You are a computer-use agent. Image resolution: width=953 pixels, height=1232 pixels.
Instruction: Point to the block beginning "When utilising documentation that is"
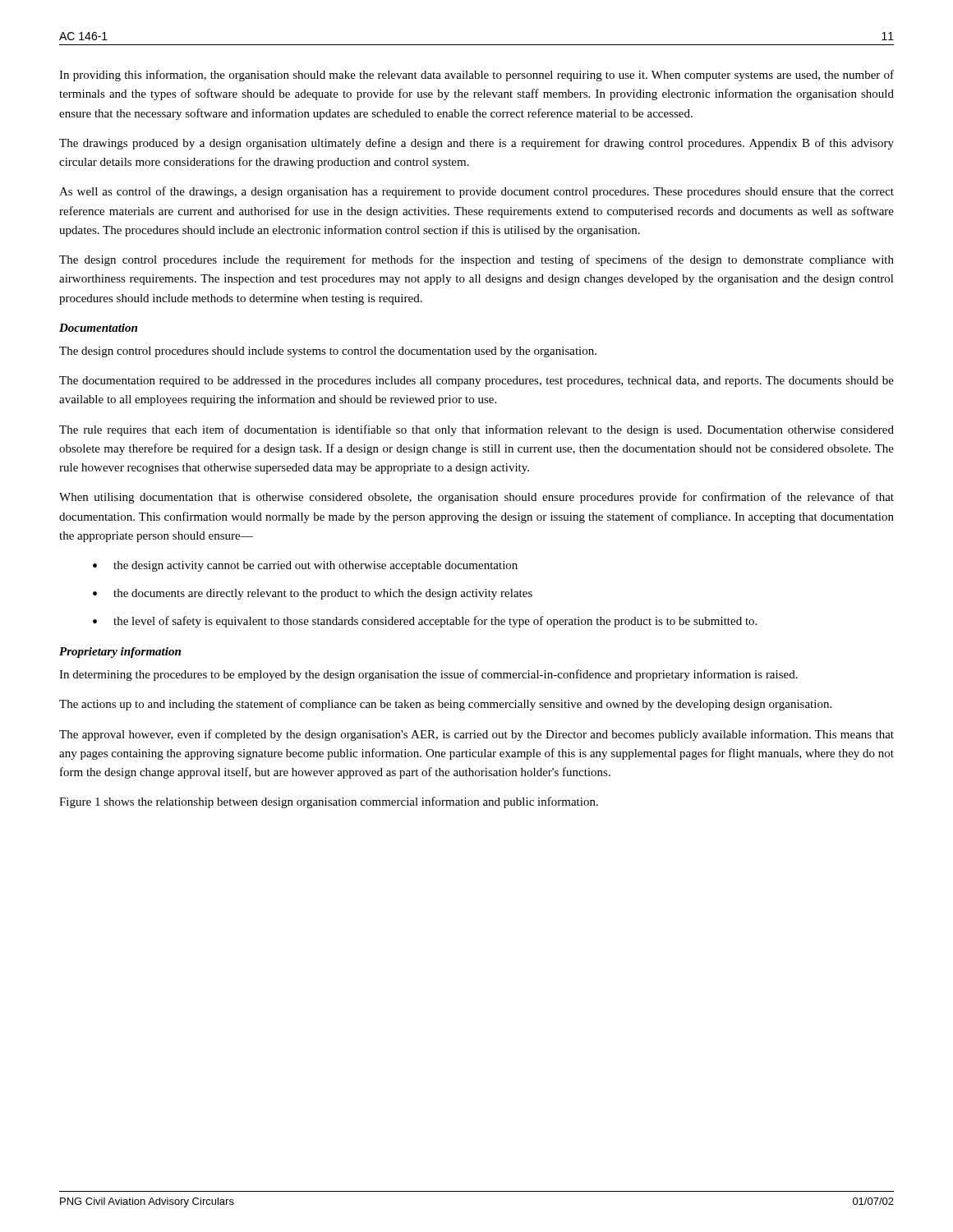tap(476, 516)
